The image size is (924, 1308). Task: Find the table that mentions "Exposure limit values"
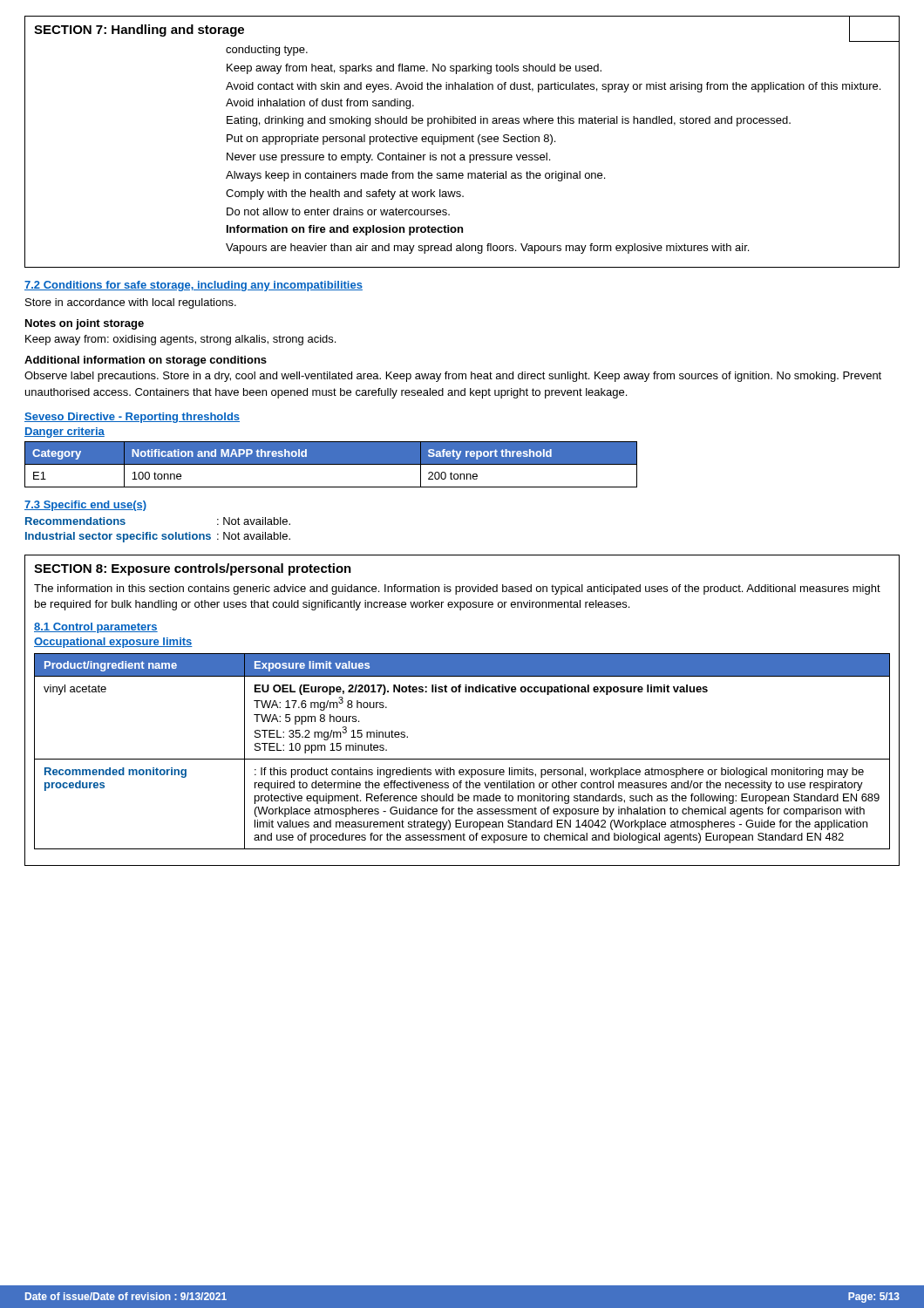[x=462, y=751]
